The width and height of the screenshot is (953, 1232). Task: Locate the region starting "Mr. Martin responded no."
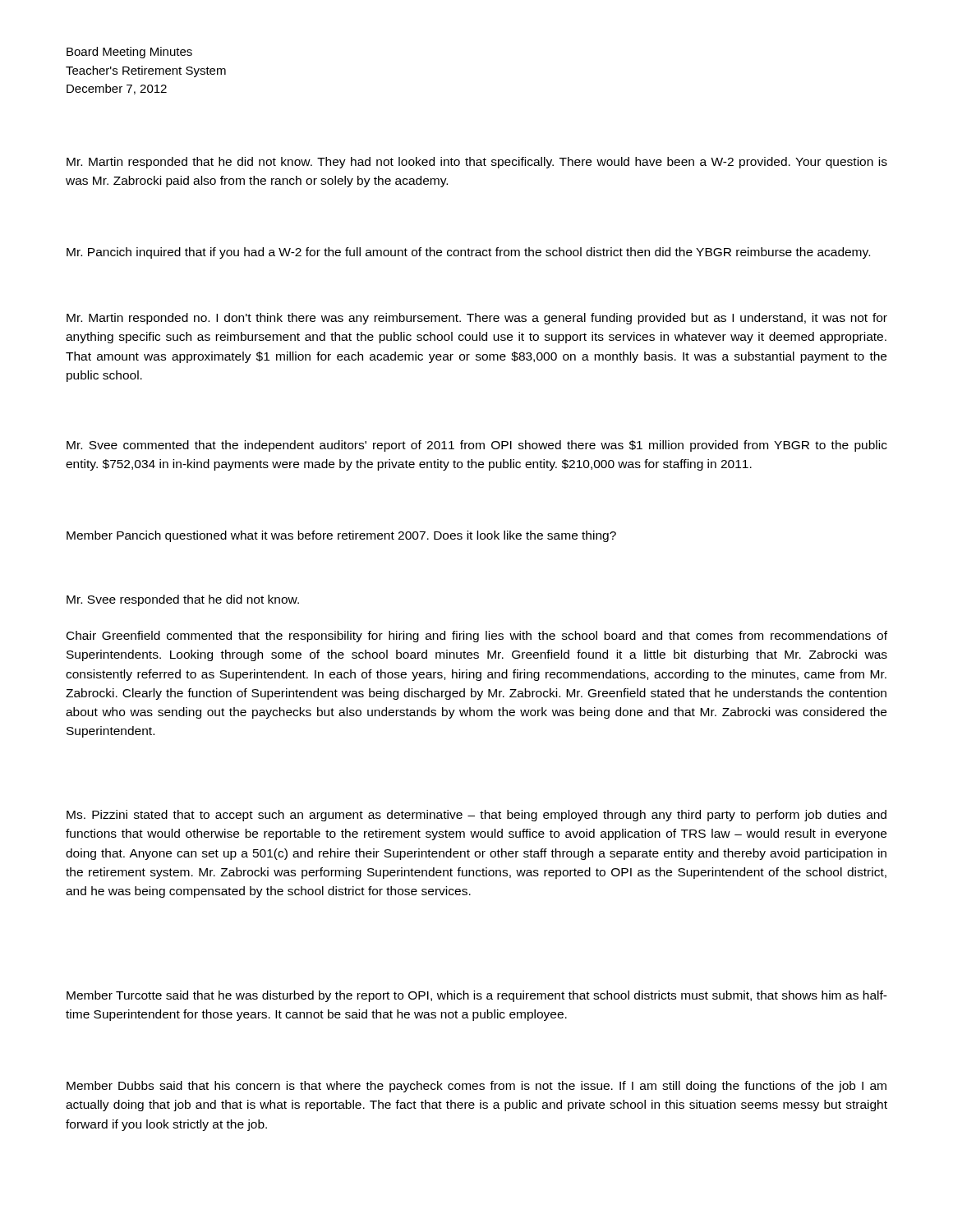(x=476, y=346)
